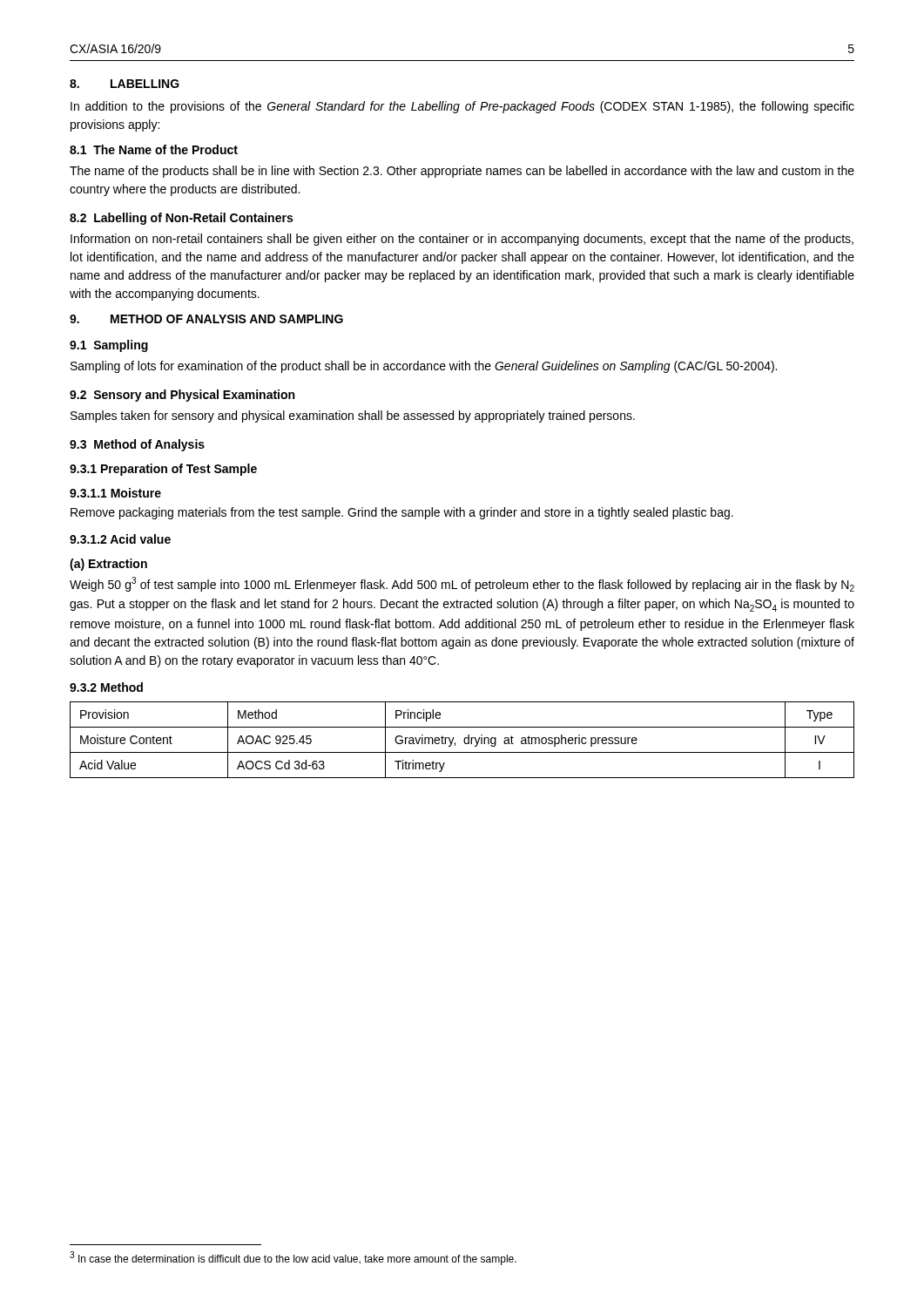Locate the text block with the text "In addition to the"
The width and height of the screenshot is (924, 1307).
coord(462,116)
